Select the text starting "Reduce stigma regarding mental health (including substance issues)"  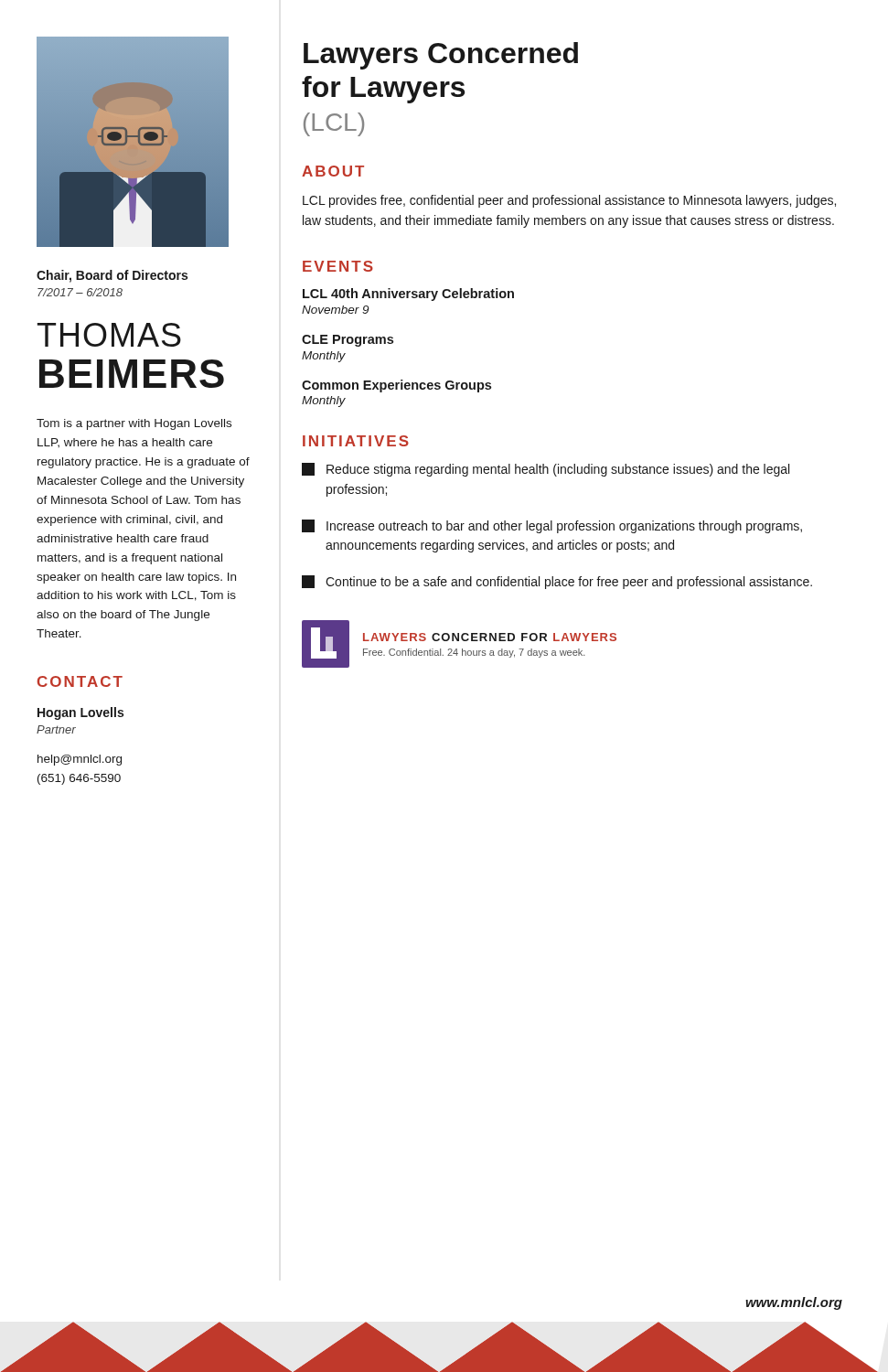[x=572, y=480]
